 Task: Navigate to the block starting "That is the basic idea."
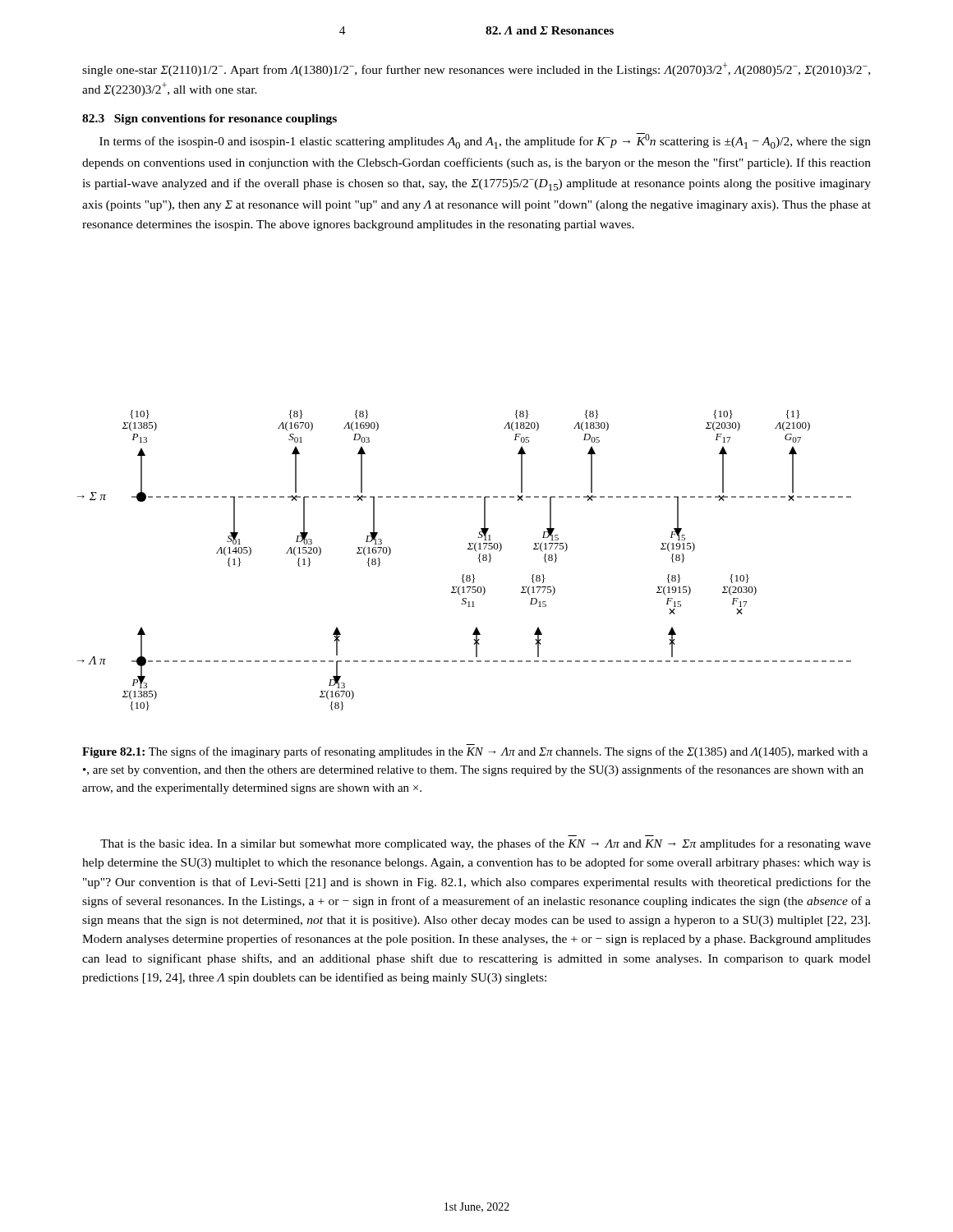coord(476,910)
